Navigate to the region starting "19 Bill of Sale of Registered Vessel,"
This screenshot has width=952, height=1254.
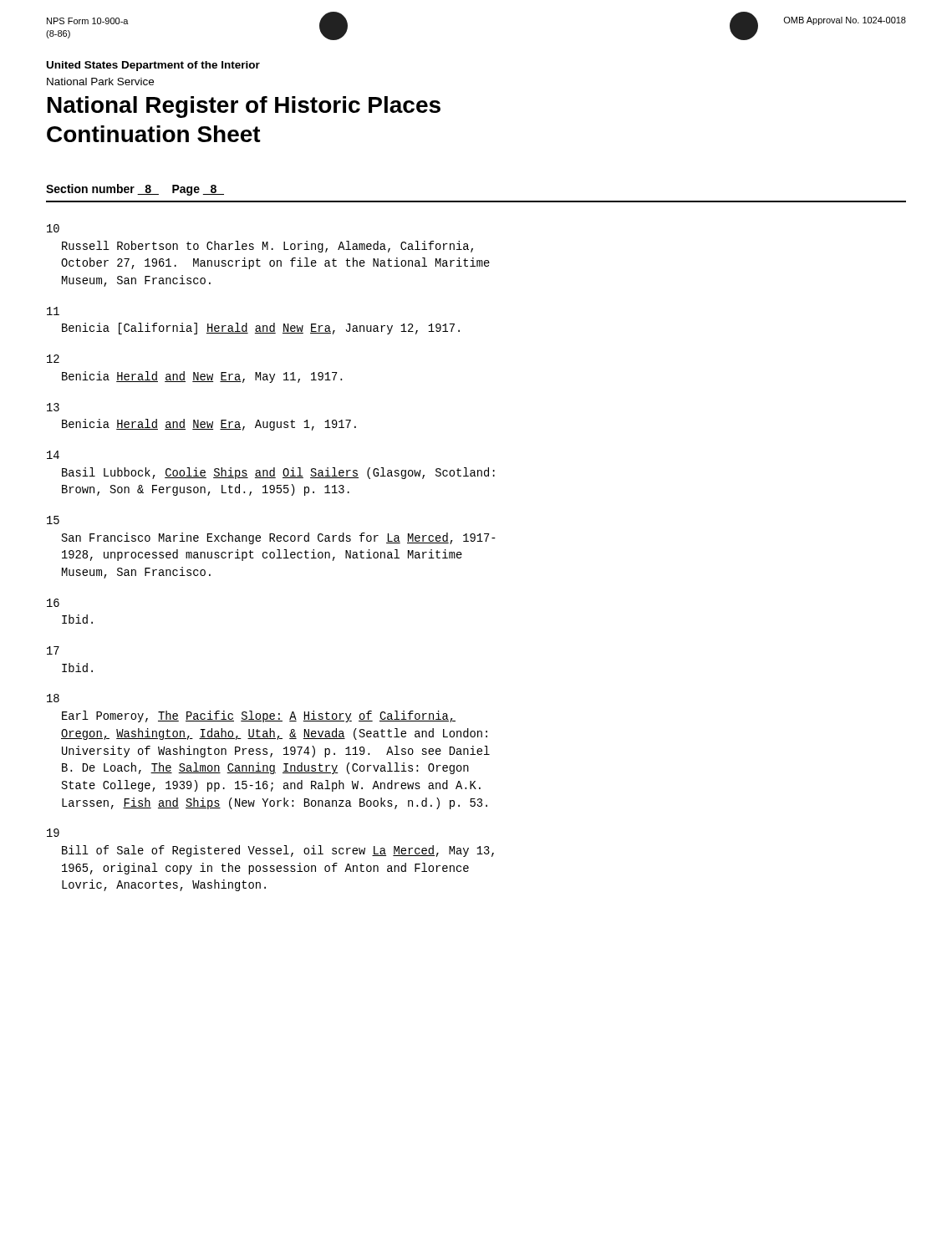click(x=476, y=861)
